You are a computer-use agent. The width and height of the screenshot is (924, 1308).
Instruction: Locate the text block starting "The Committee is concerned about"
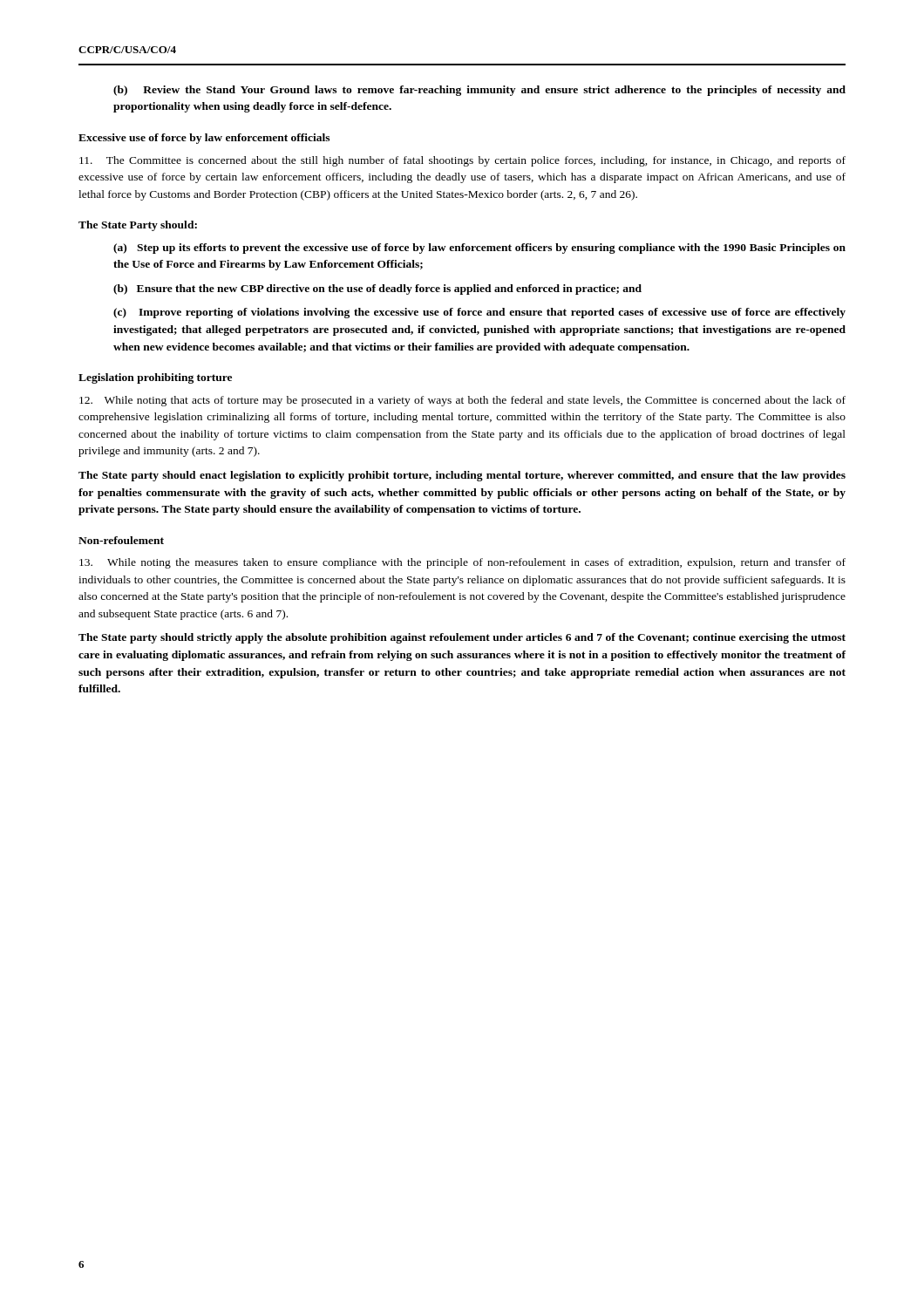pyautogui.click(x=462, y=177)
